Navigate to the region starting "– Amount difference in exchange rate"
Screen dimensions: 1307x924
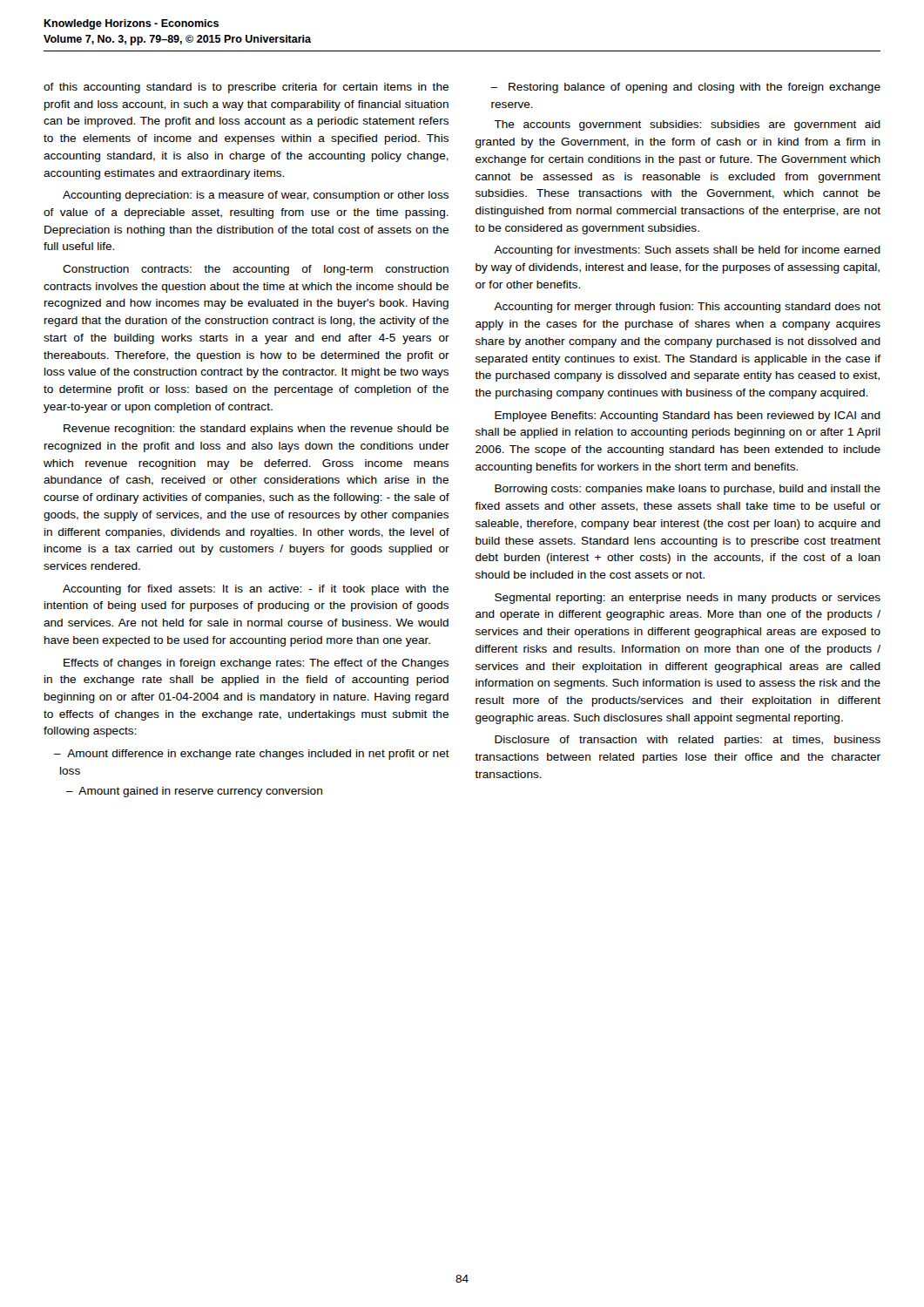(246, 762)
